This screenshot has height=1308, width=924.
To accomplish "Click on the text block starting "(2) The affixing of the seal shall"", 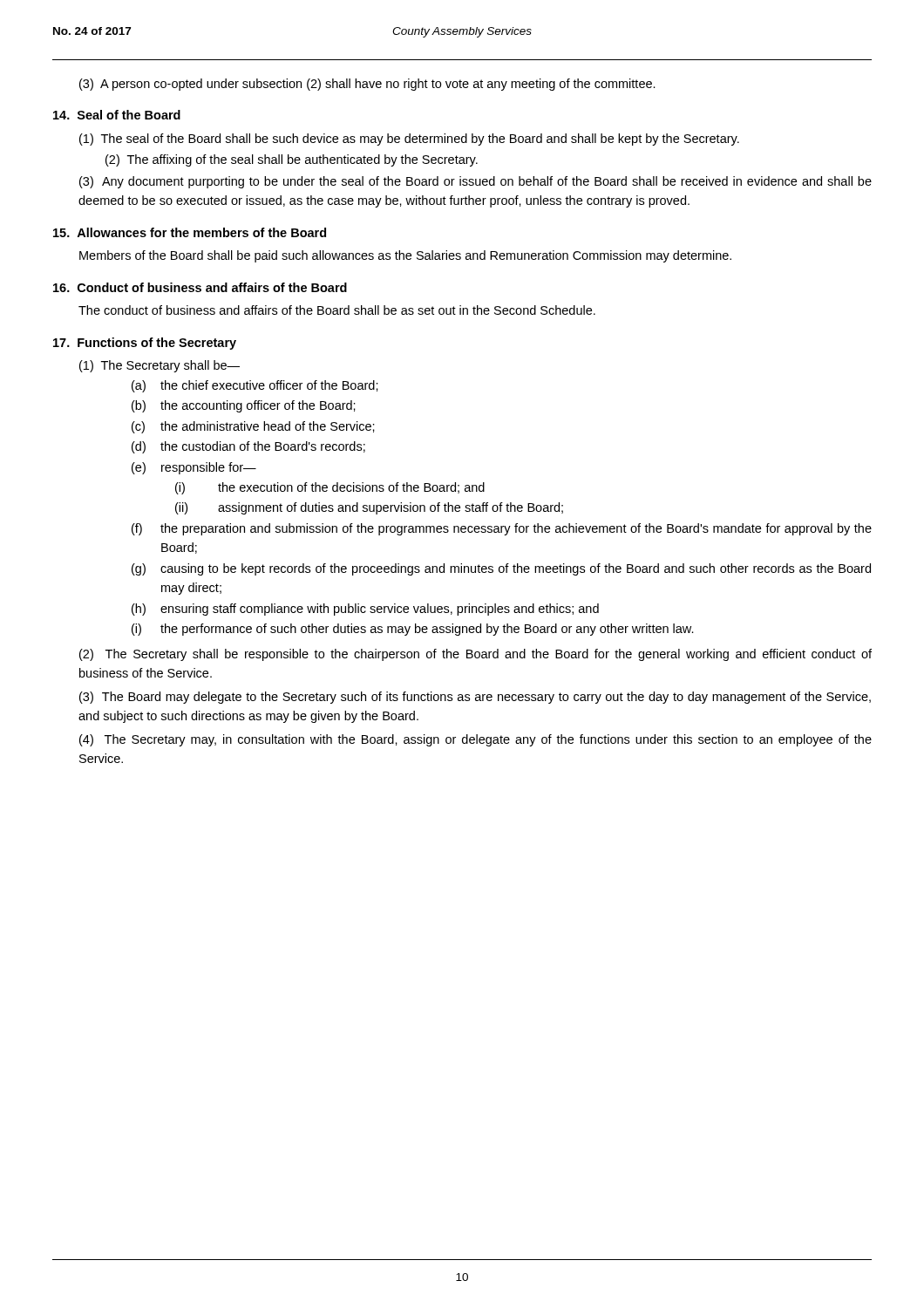I will click(291, 160).
